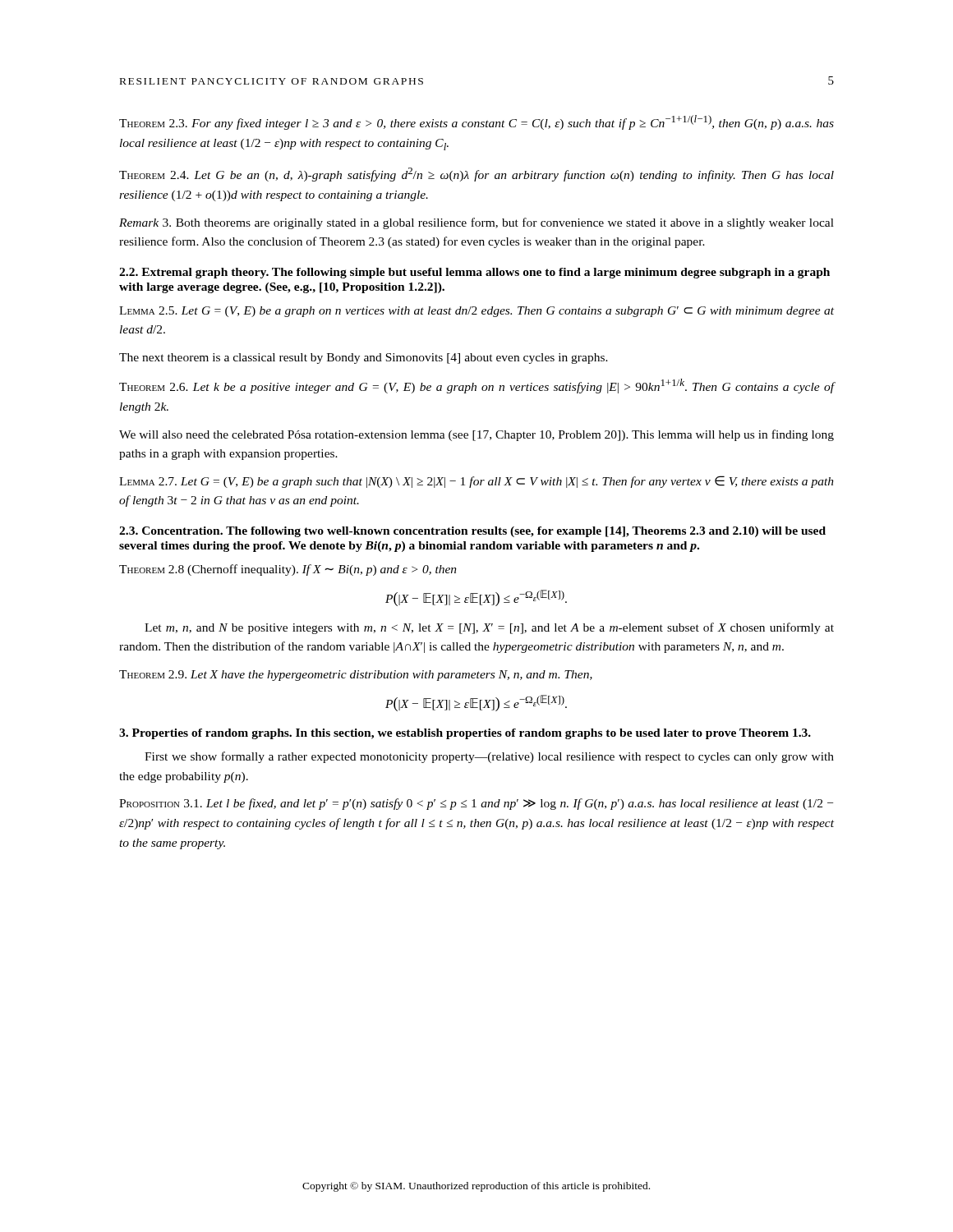
Task: Find the block starting "Lemma 2.7. Let G ="
Action: point(476,491)
